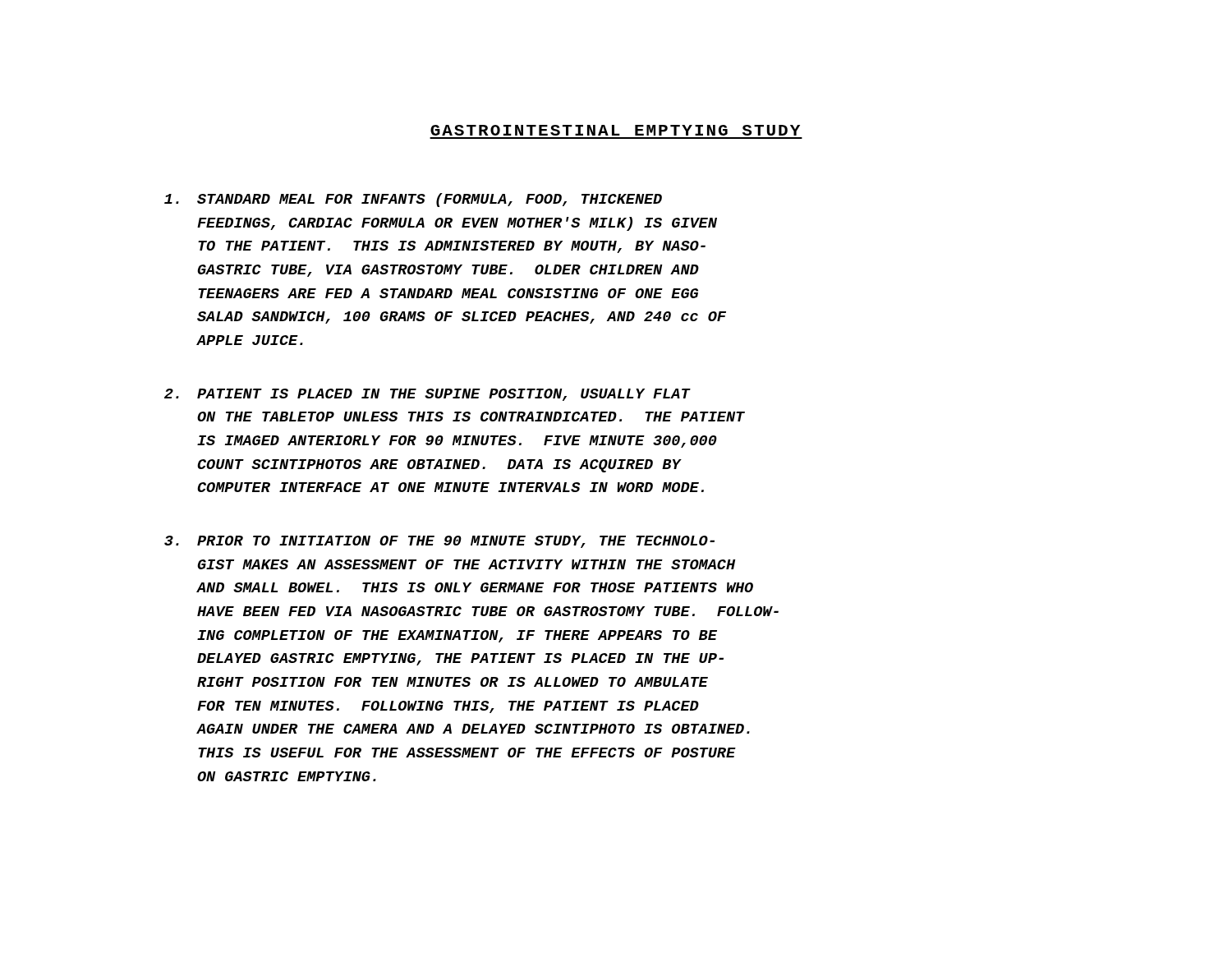Find the passage starting "GASTROINTESTINAL EMPTYING STUDY"
This screenshot has width=1232, height=962.
click(x=616, y=131)
